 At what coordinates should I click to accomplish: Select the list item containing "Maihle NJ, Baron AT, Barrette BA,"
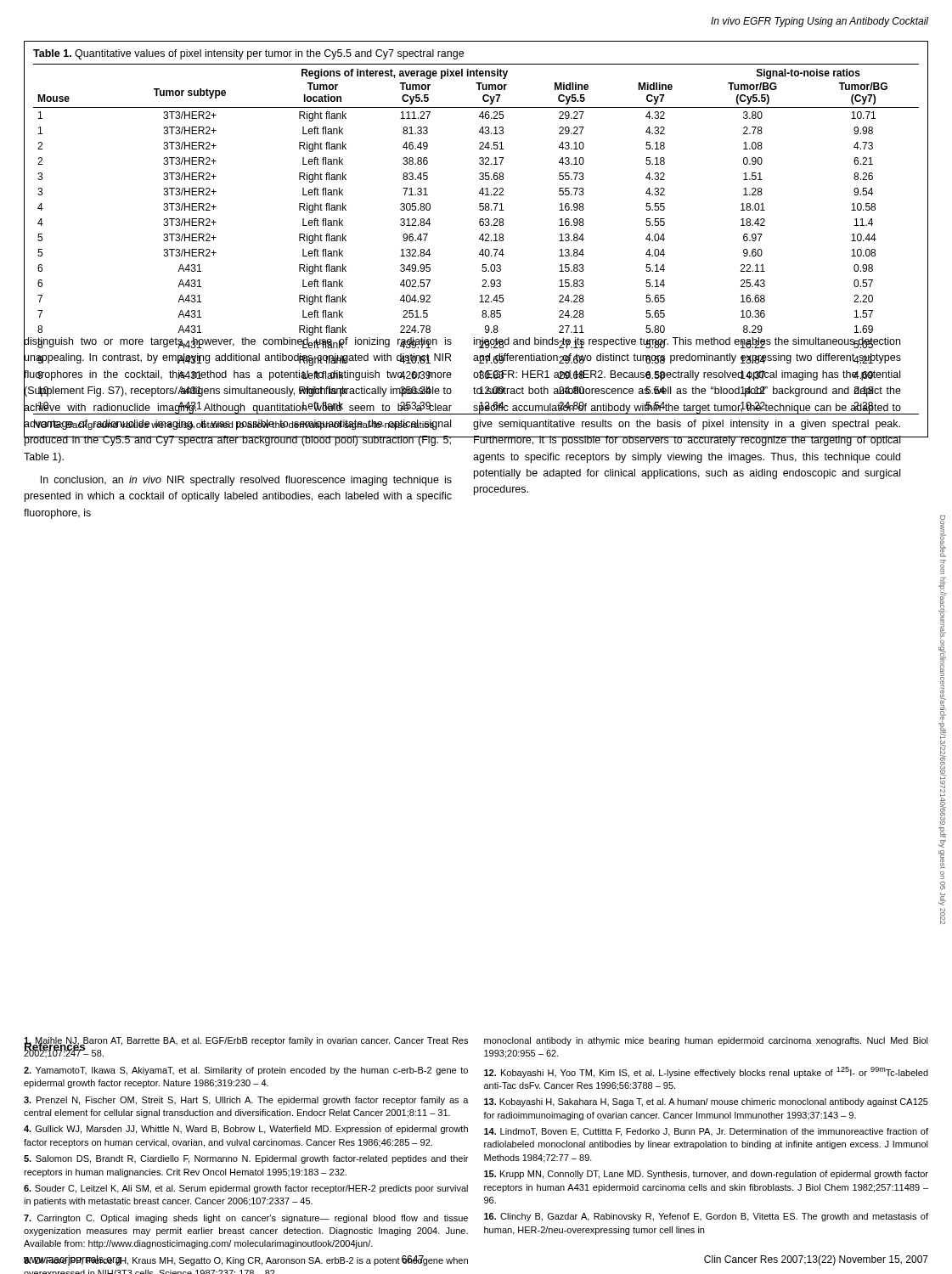[246, 1047]
